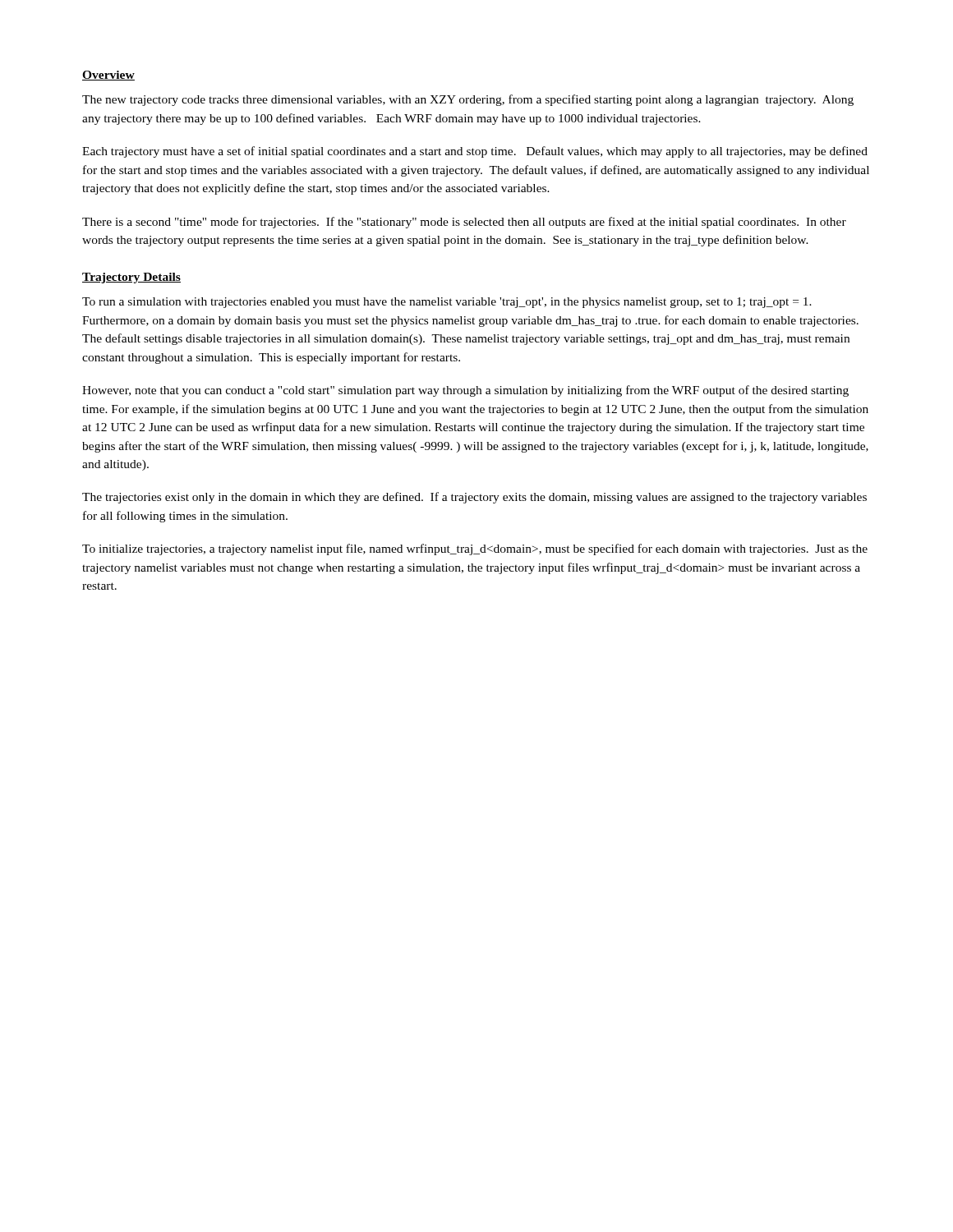953x1232 pixels.
Task: Select the region starting "There is a"
Action: (x=464, y=230)
